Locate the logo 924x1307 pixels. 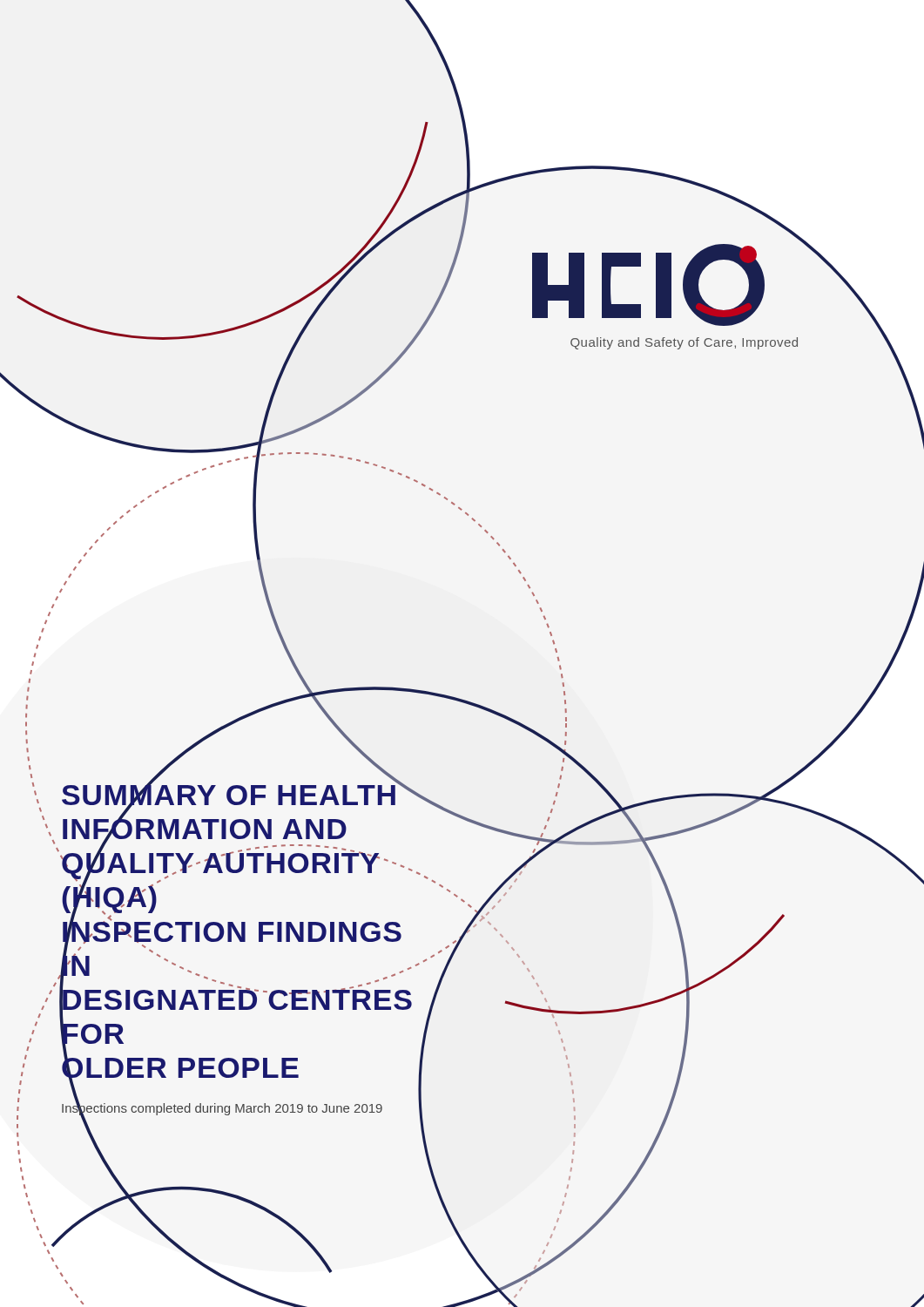[x=684, y=302]
